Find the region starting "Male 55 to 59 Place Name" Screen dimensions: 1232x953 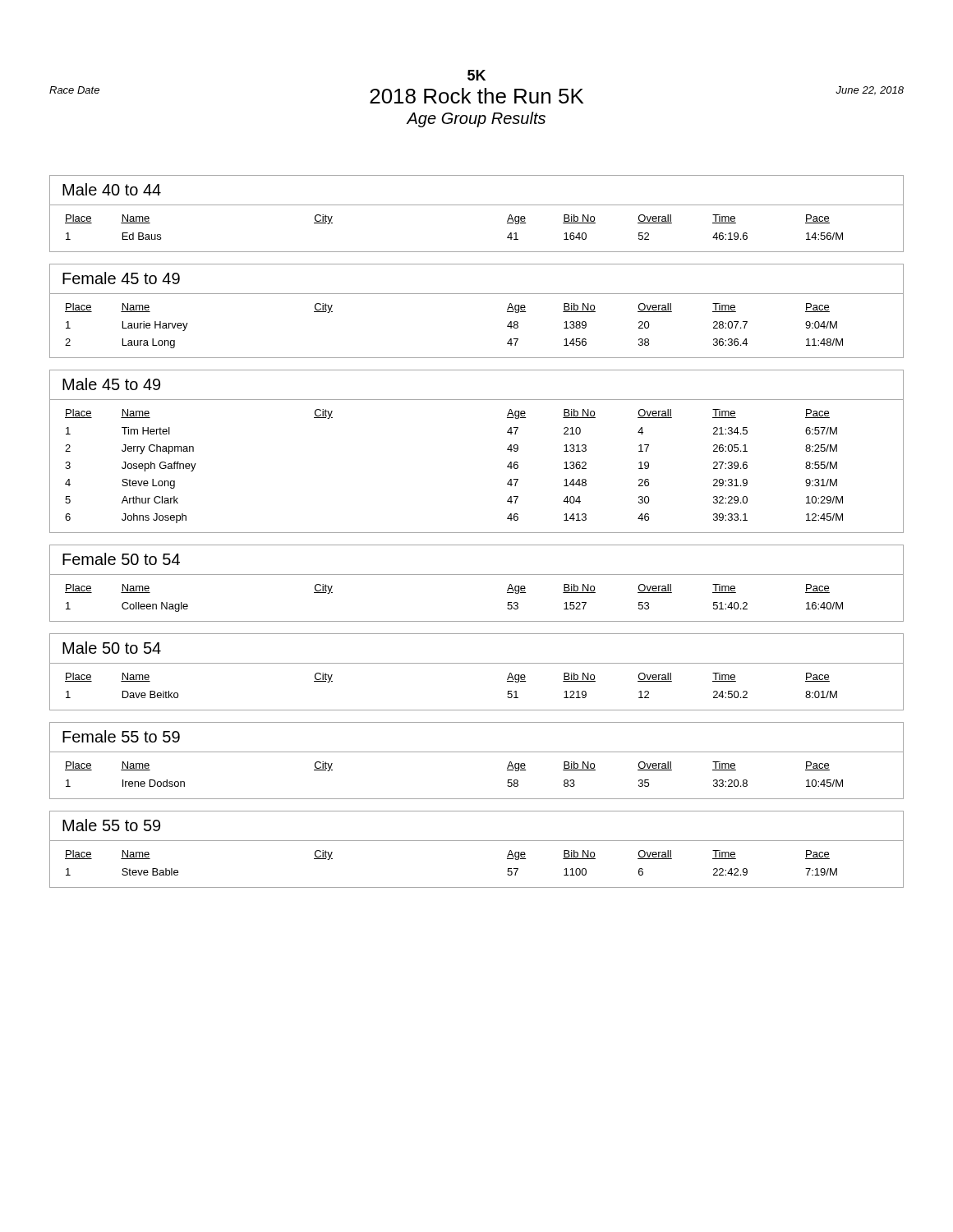[x=476, y=849]
